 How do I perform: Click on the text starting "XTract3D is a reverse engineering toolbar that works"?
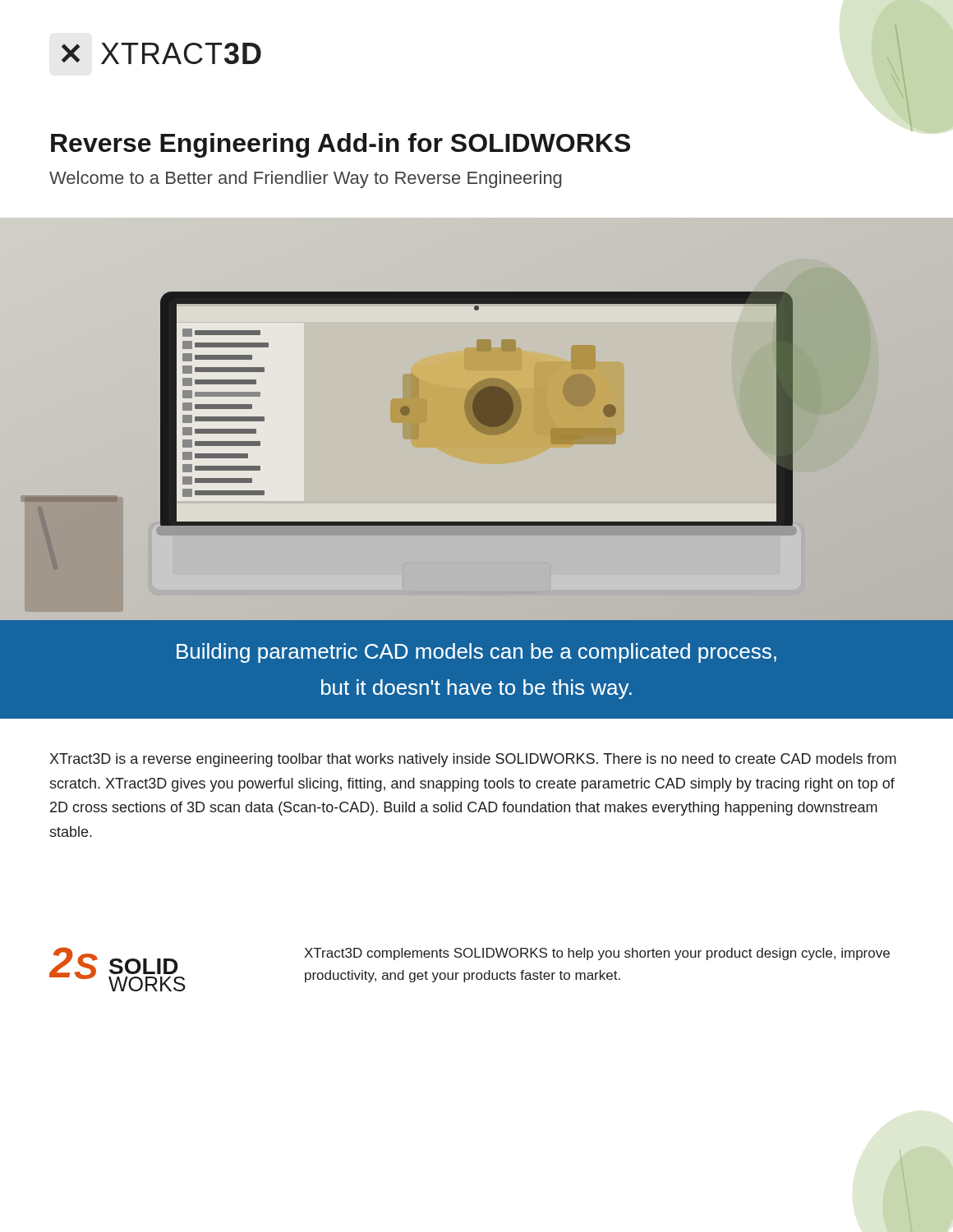(x=476, y=796)
